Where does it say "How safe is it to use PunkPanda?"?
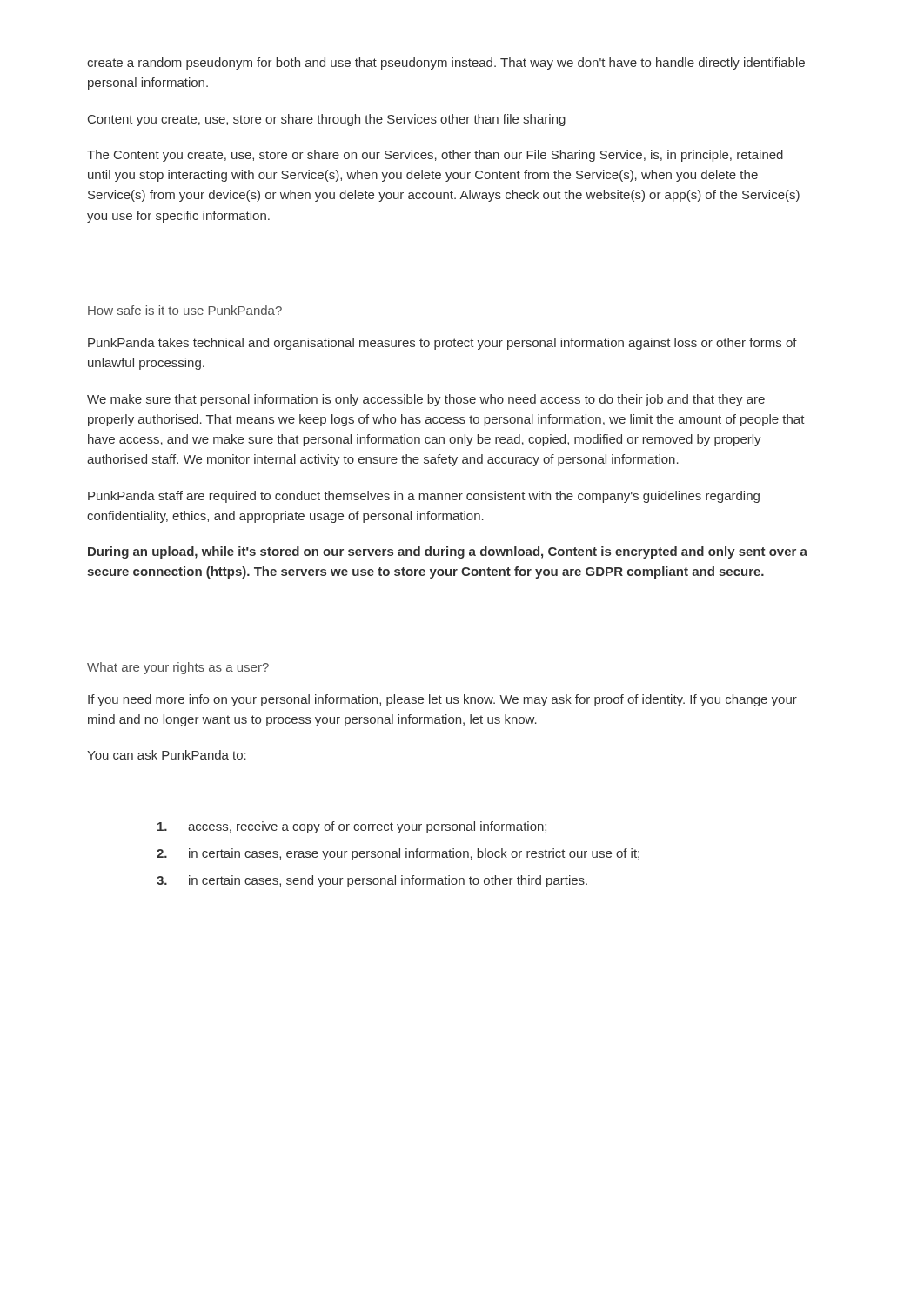The width and height of the screenshot is (924, 1305). (185, 310)
